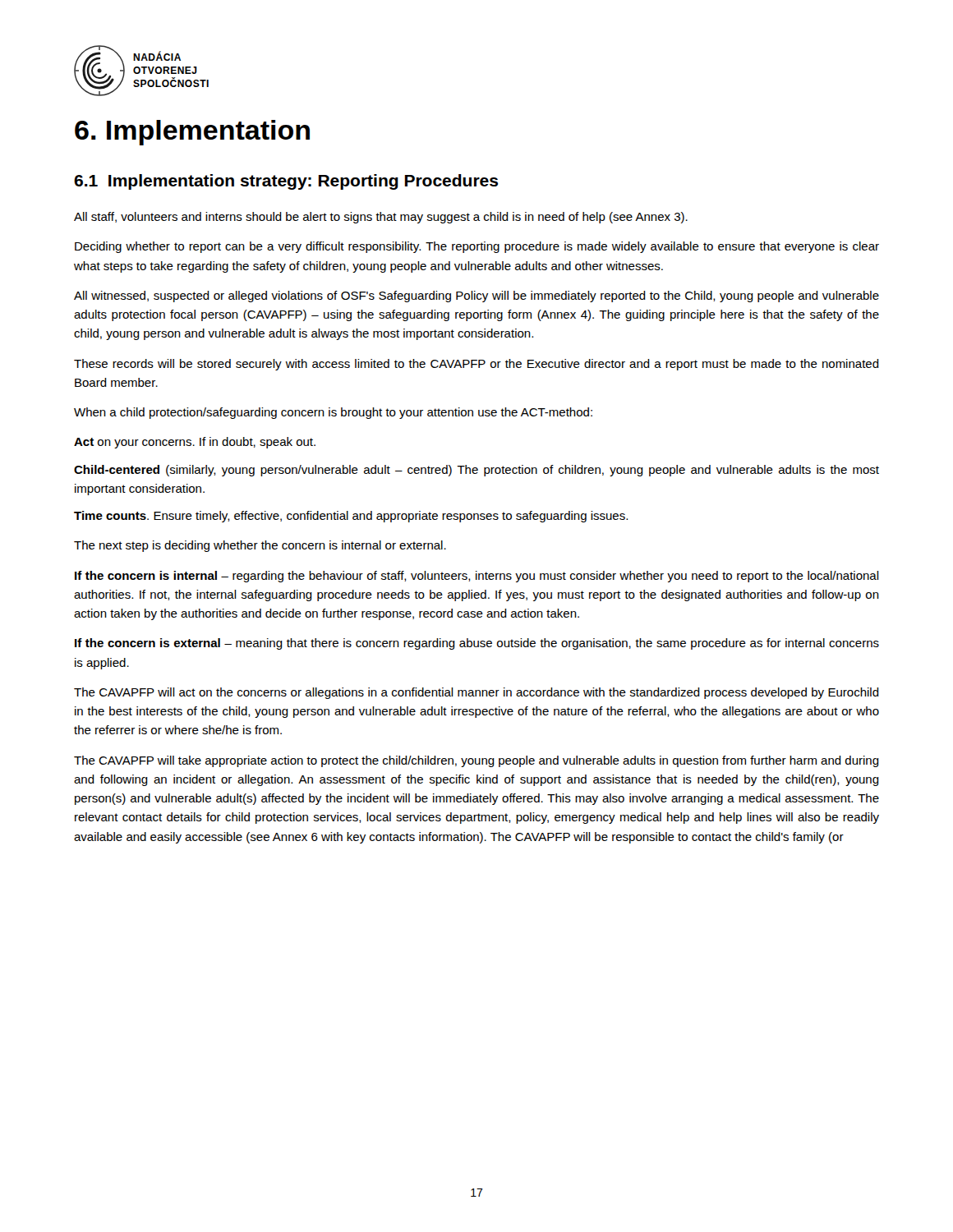953x1232 pixels.
Task: Where does it say "6.1 Implementation strategy: Reporting Procedures"?
Action: coord(286,180)
